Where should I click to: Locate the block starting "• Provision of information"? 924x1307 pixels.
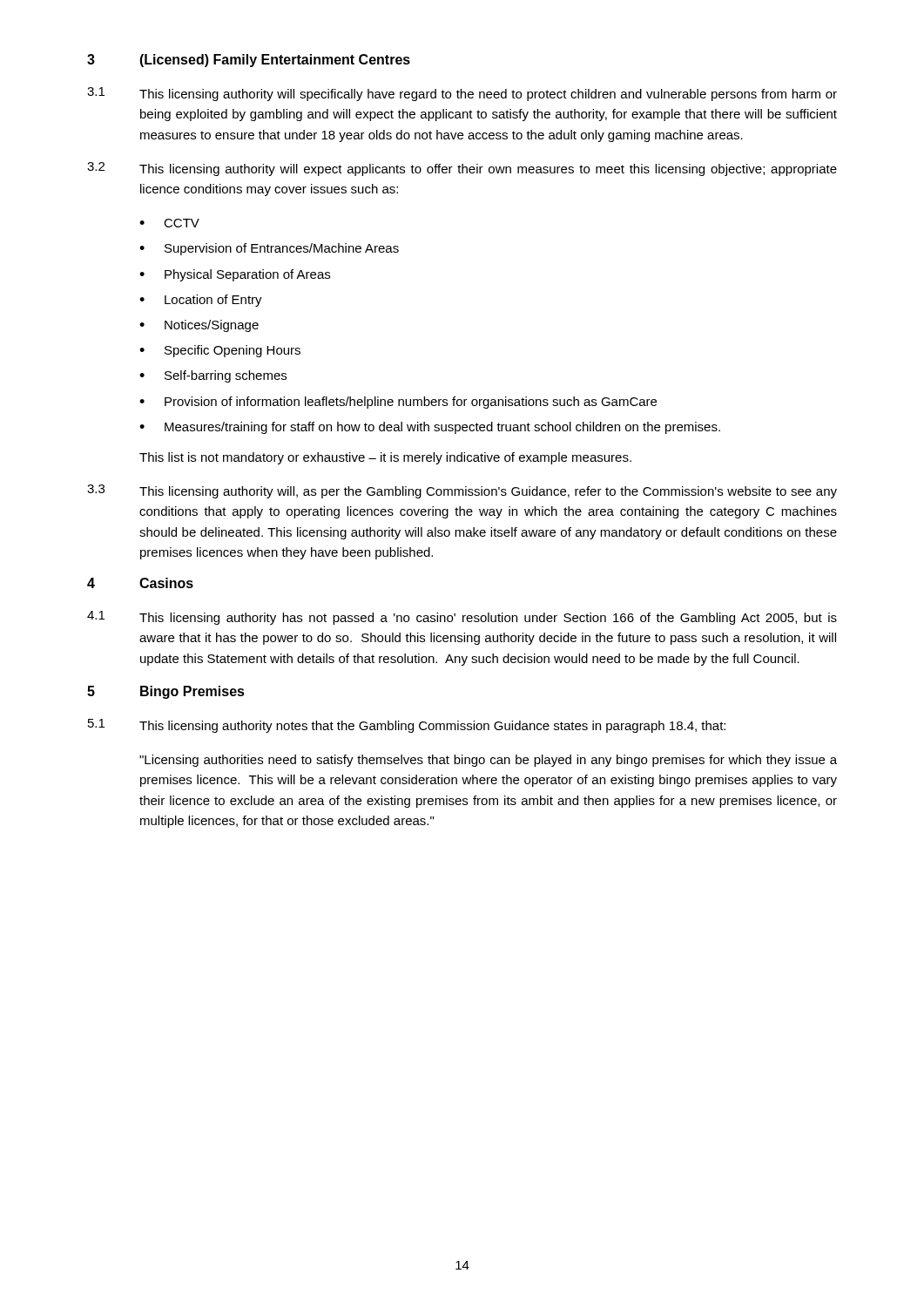coord(488,402)
